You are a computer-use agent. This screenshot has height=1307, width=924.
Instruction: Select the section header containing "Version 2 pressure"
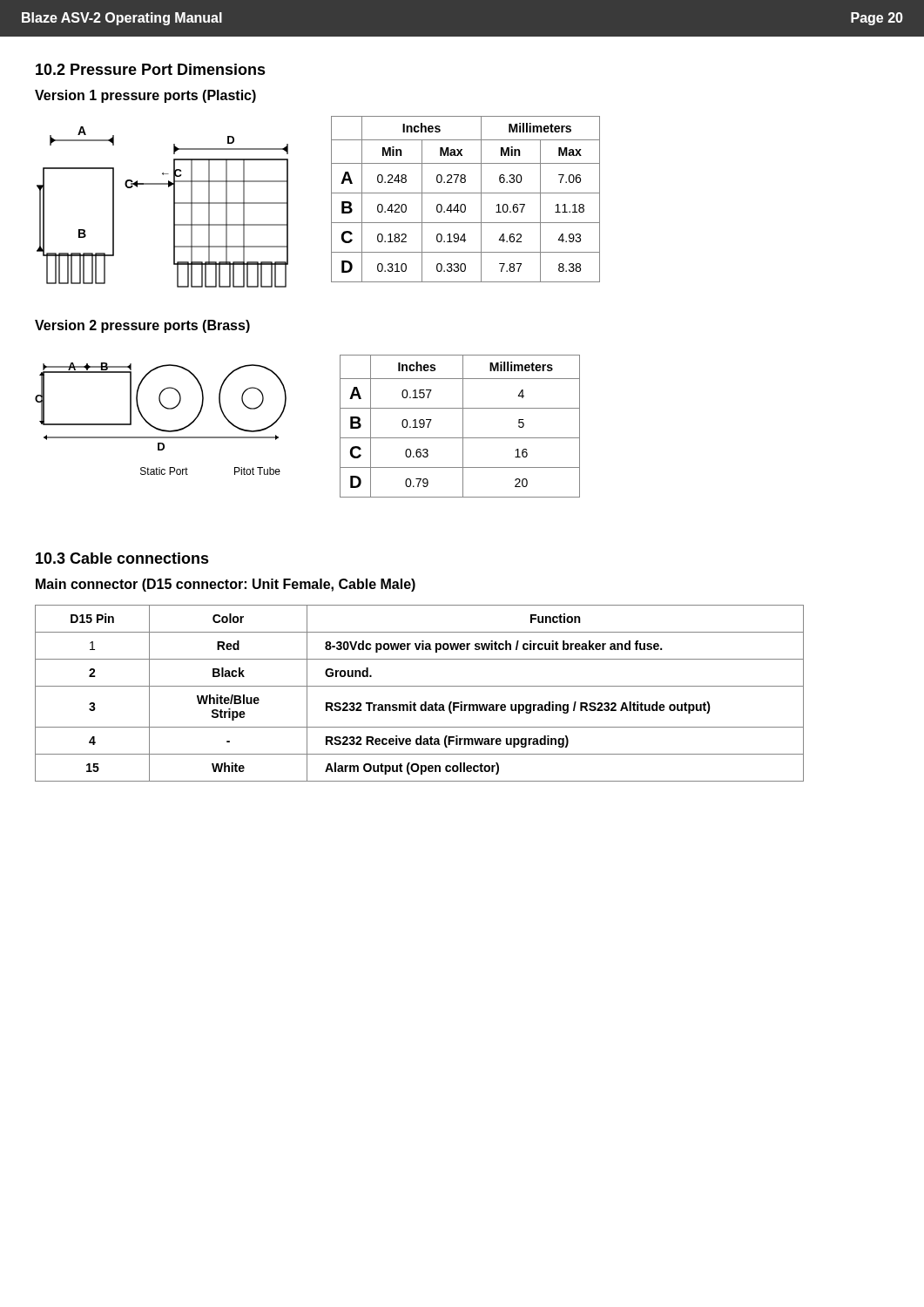(142, 325)
